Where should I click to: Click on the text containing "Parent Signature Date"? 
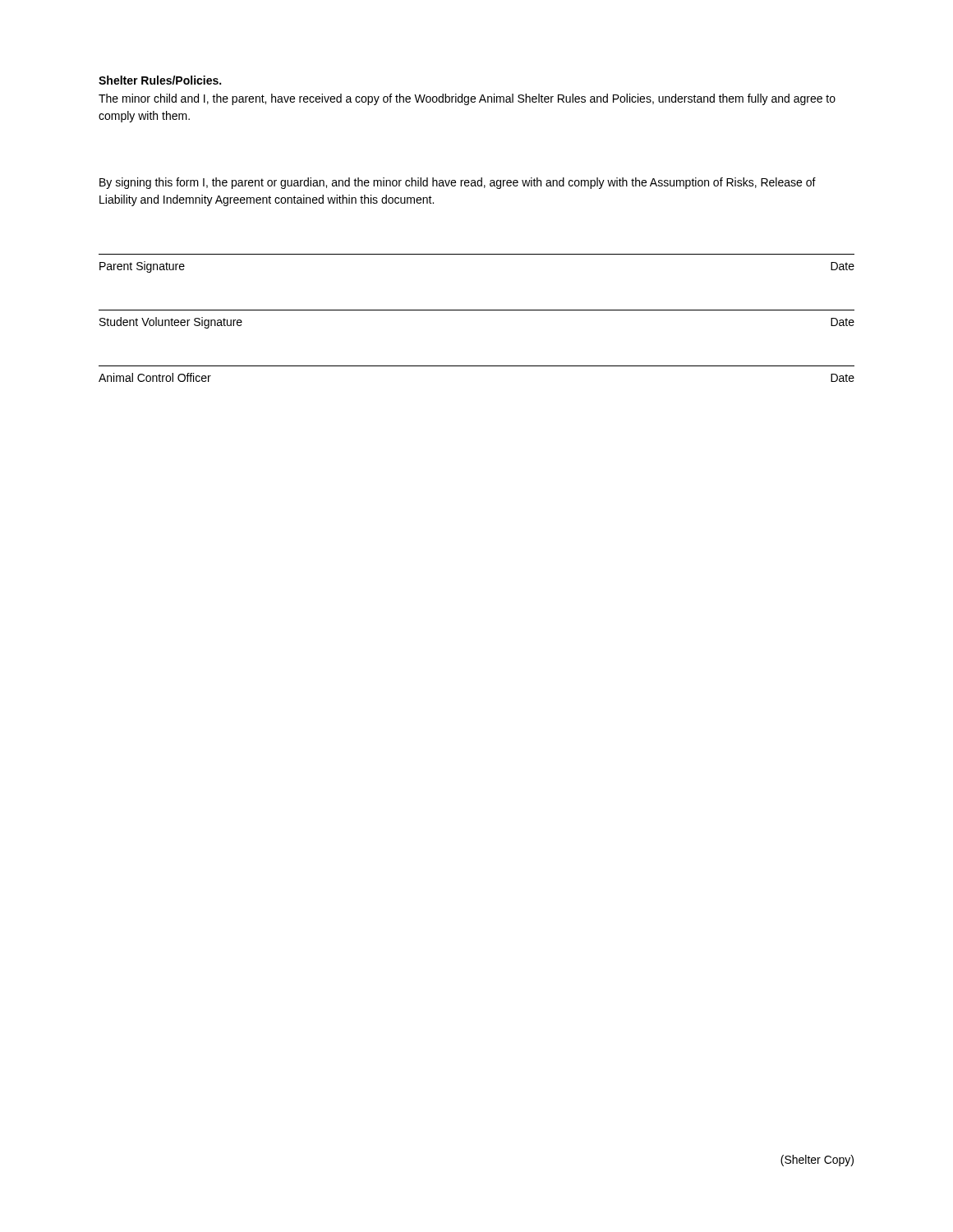(x=476, y=263)
